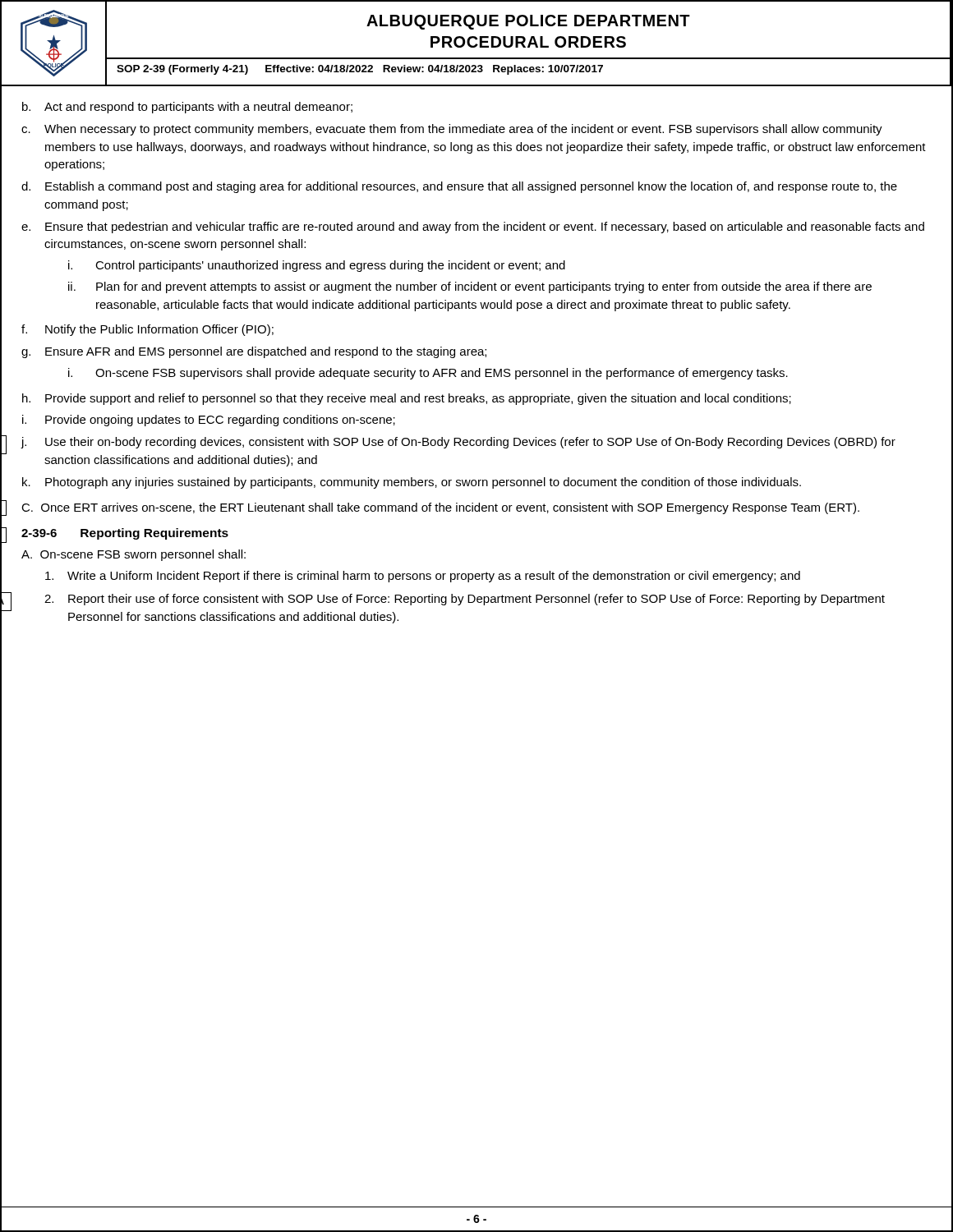
Task: Where is the passage that starts "Write a Uniform Incident Report"?
Action: click(x=423, y=576)
